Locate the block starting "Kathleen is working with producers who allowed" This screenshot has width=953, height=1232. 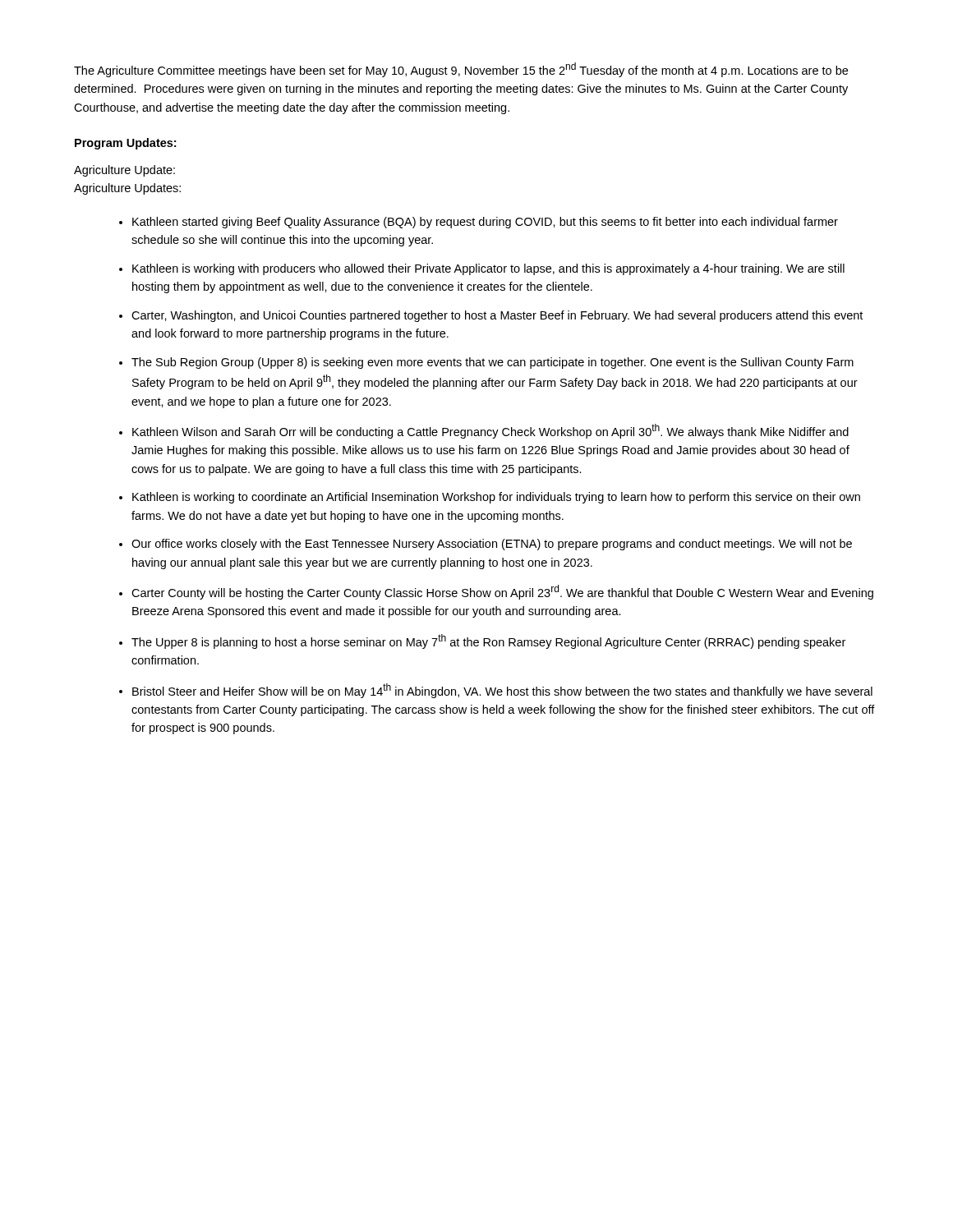click(488, 278)
